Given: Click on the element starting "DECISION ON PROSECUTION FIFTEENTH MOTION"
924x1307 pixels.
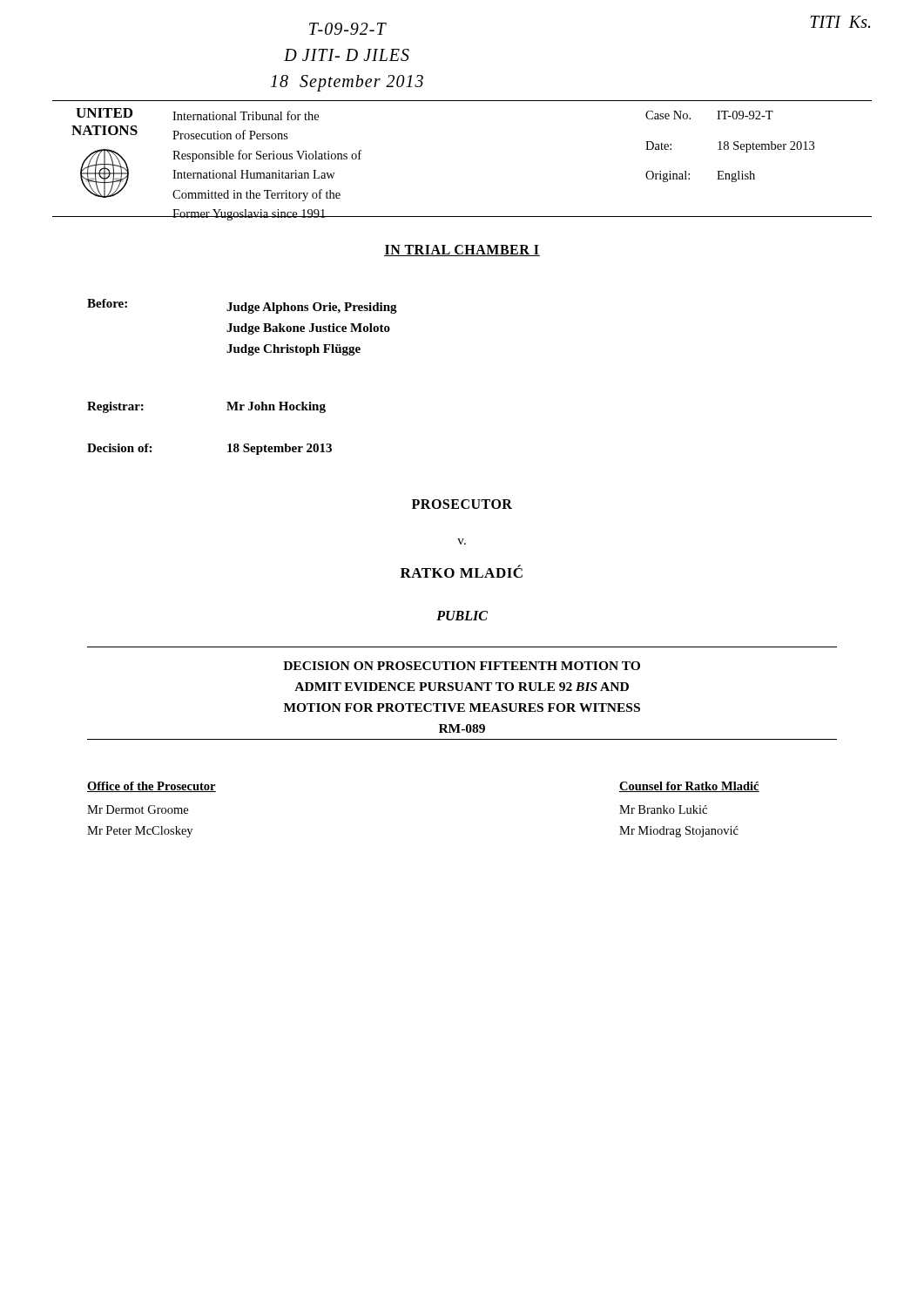Looking at the screenshot, I should [x=462, y=697].
